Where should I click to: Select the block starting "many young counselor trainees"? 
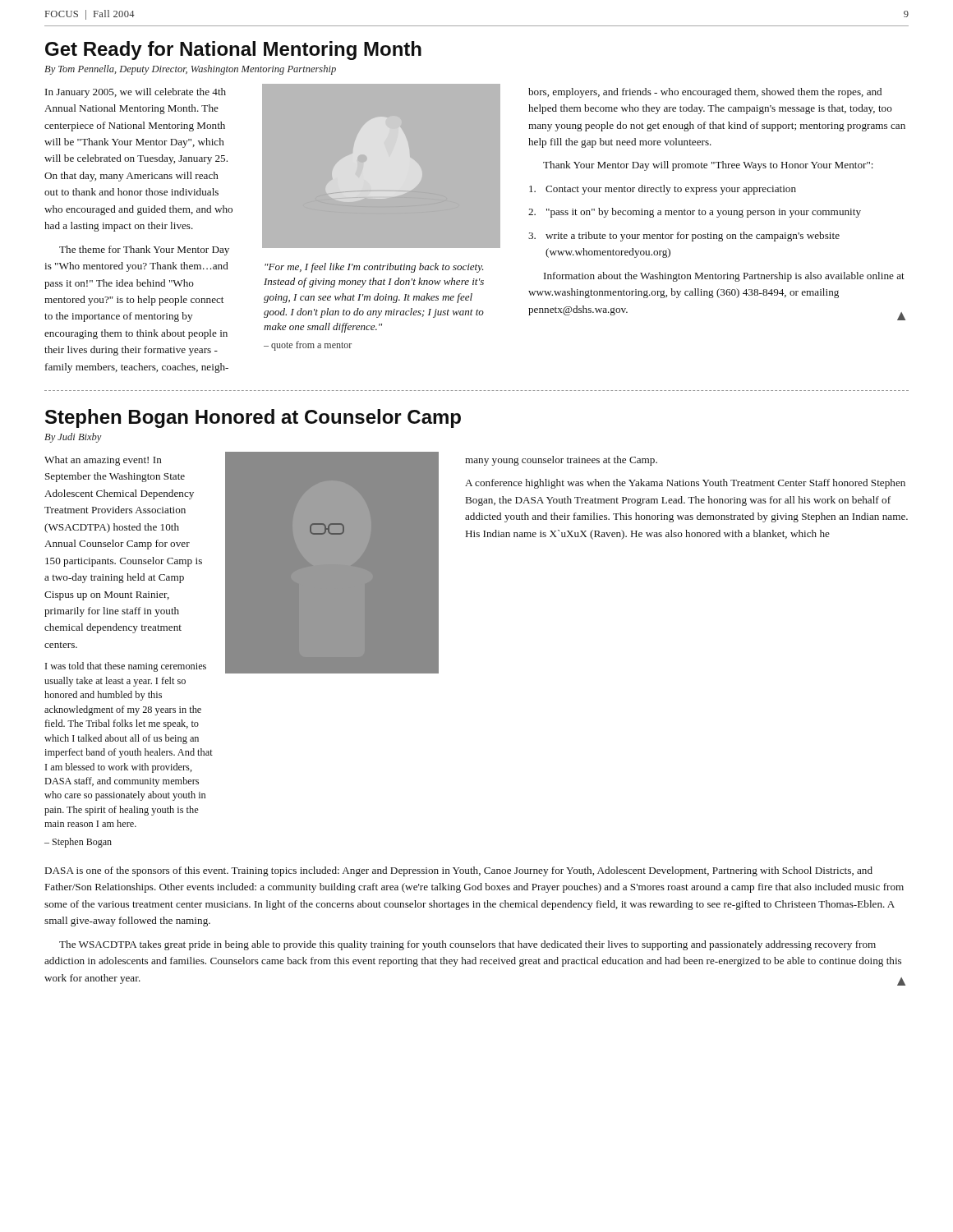point(687,497)
